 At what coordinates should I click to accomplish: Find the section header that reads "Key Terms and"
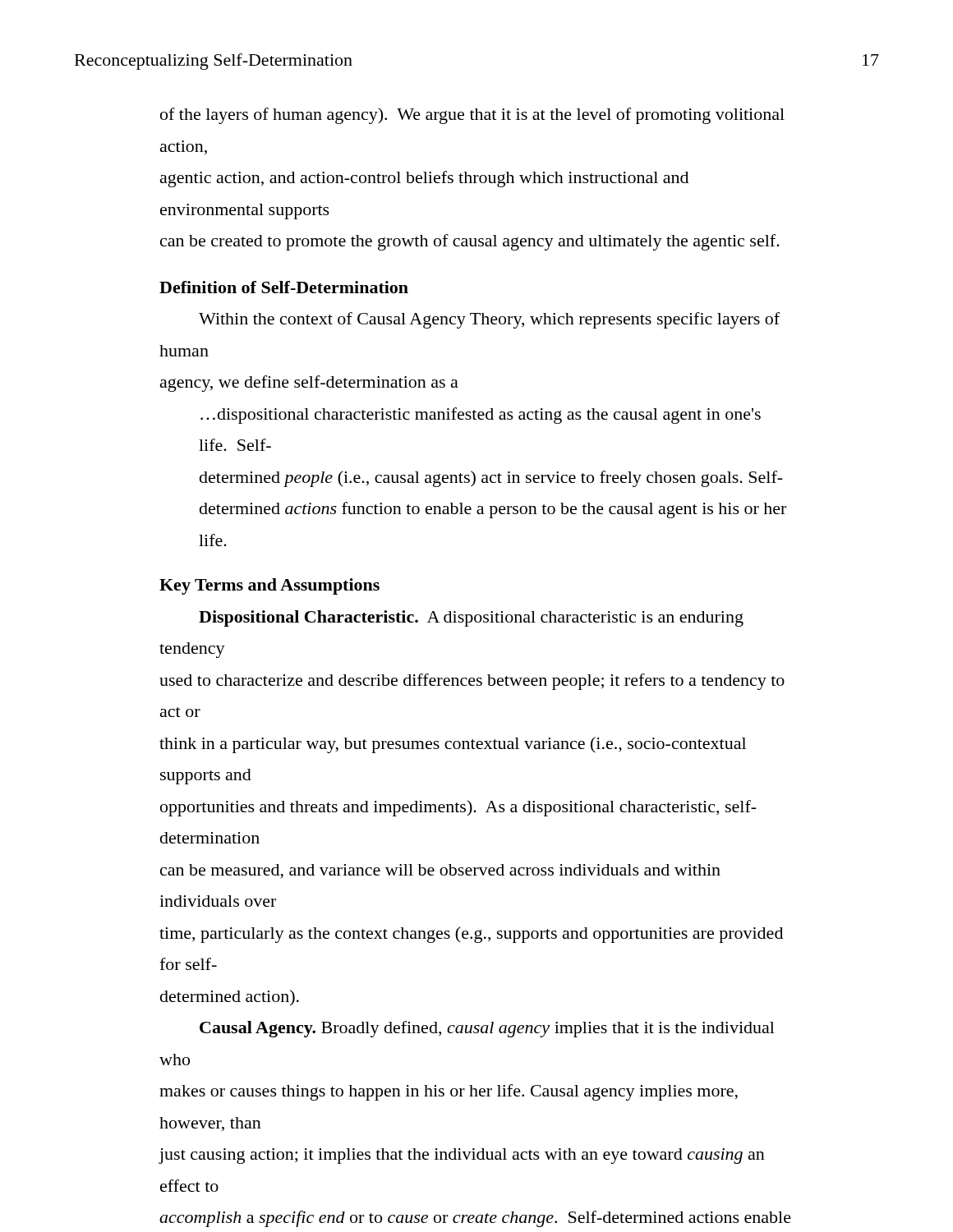tap(270, 584)
